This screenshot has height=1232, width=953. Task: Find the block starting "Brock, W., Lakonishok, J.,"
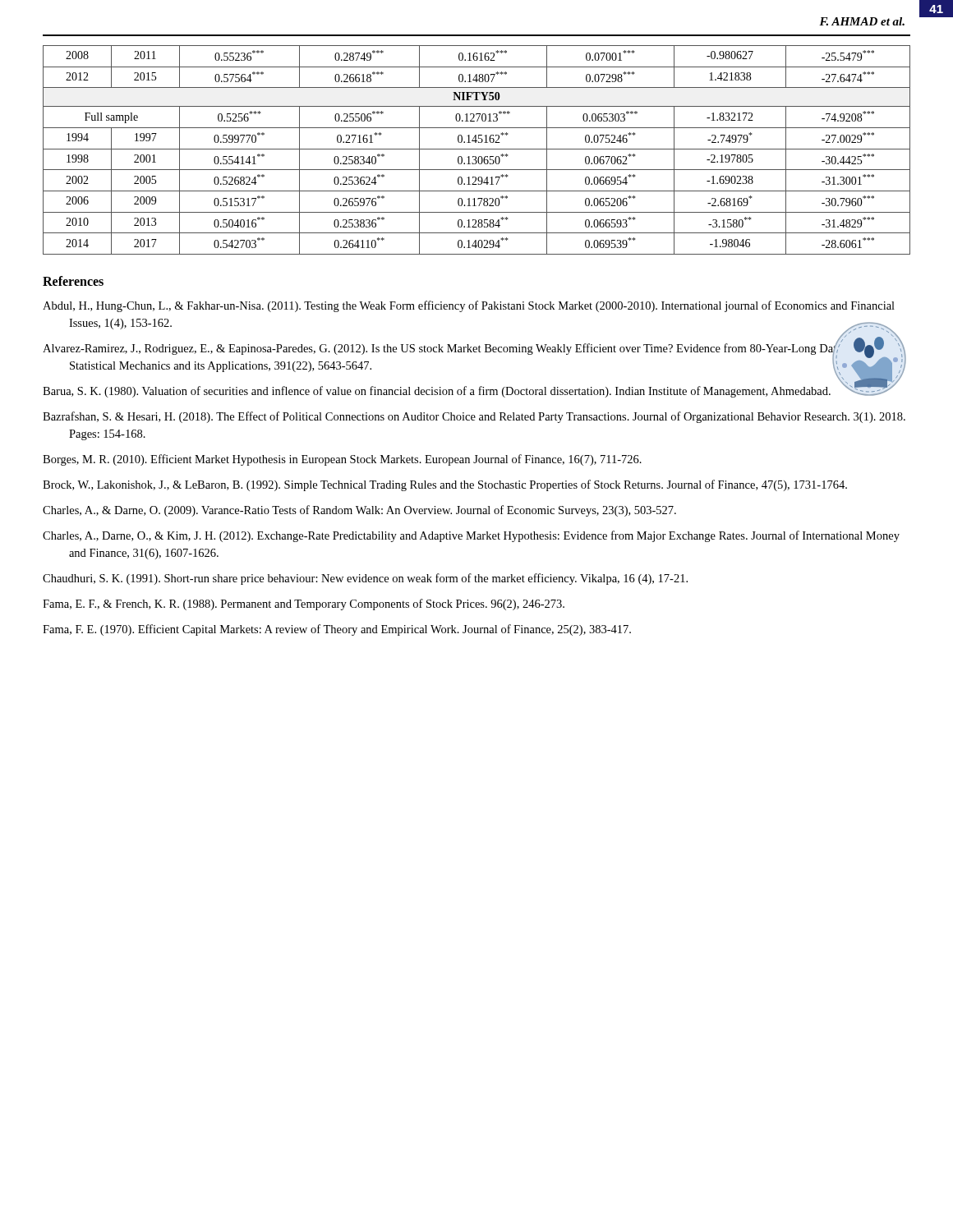[445, 485]
